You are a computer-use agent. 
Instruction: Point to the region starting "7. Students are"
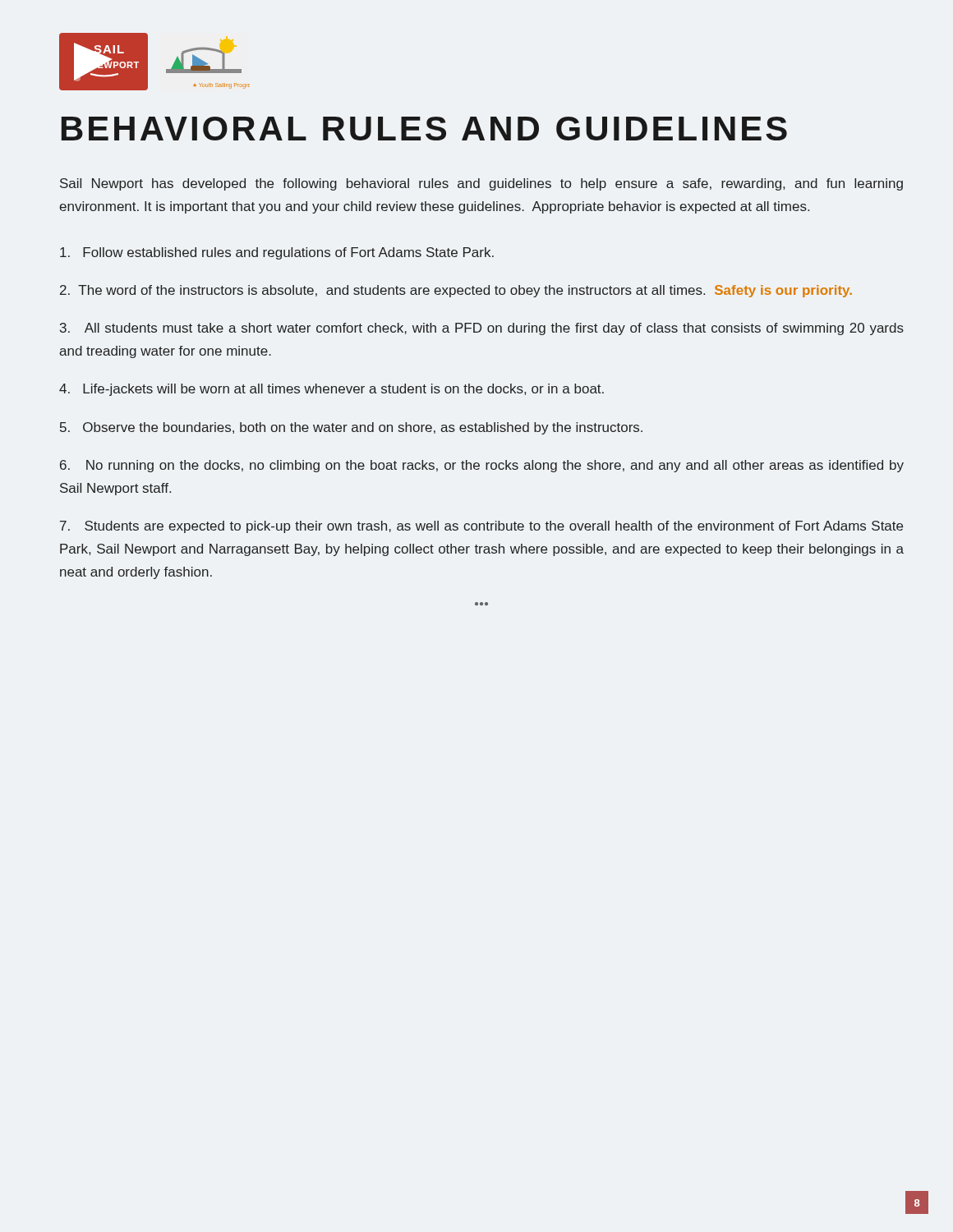coord(481,549)
